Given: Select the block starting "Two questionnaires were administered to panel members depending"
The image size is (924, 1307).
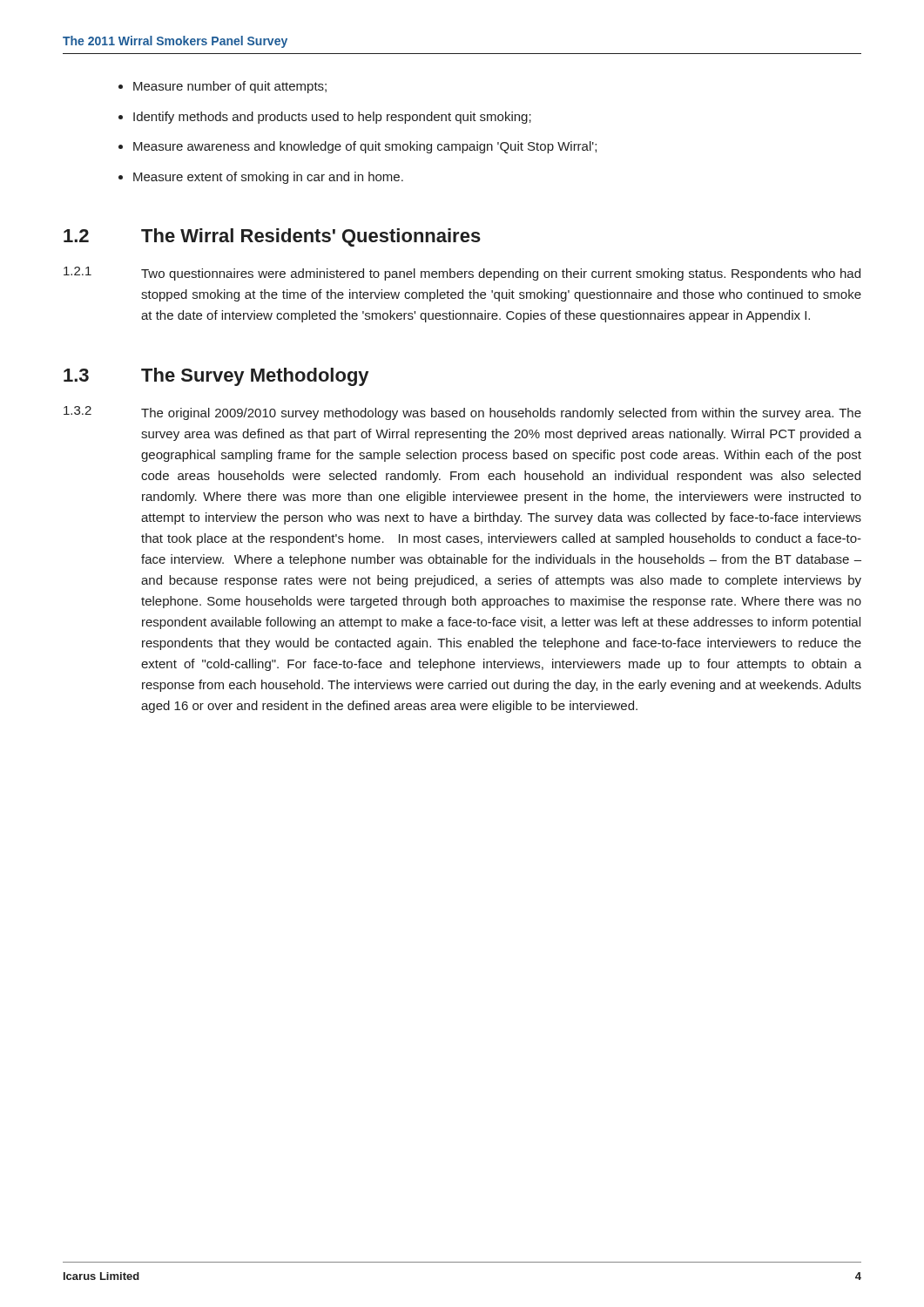Looking at the screenshot, I should [501, 294].
